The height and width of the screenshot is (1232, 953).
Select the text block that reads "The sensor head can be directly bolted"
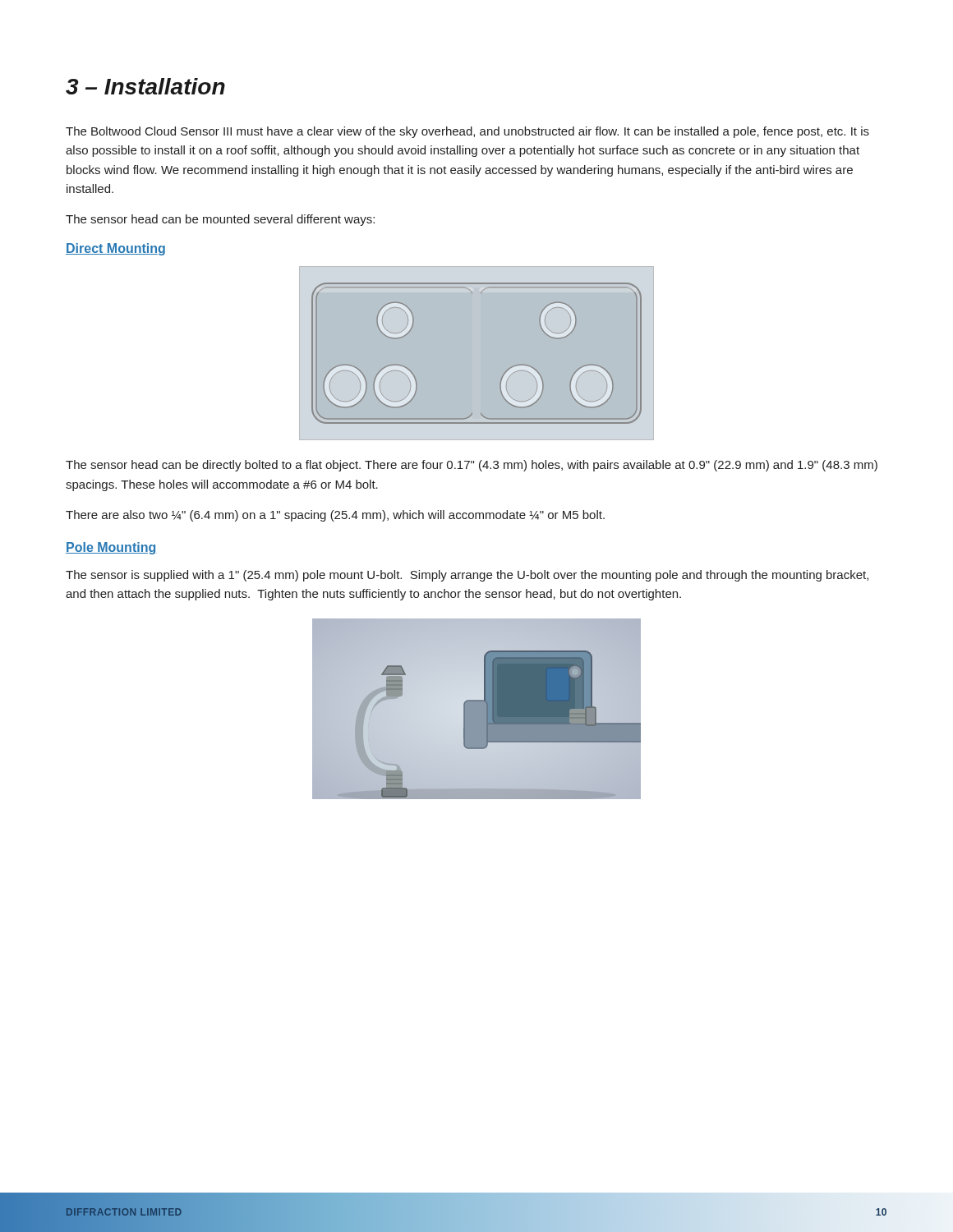472,474
